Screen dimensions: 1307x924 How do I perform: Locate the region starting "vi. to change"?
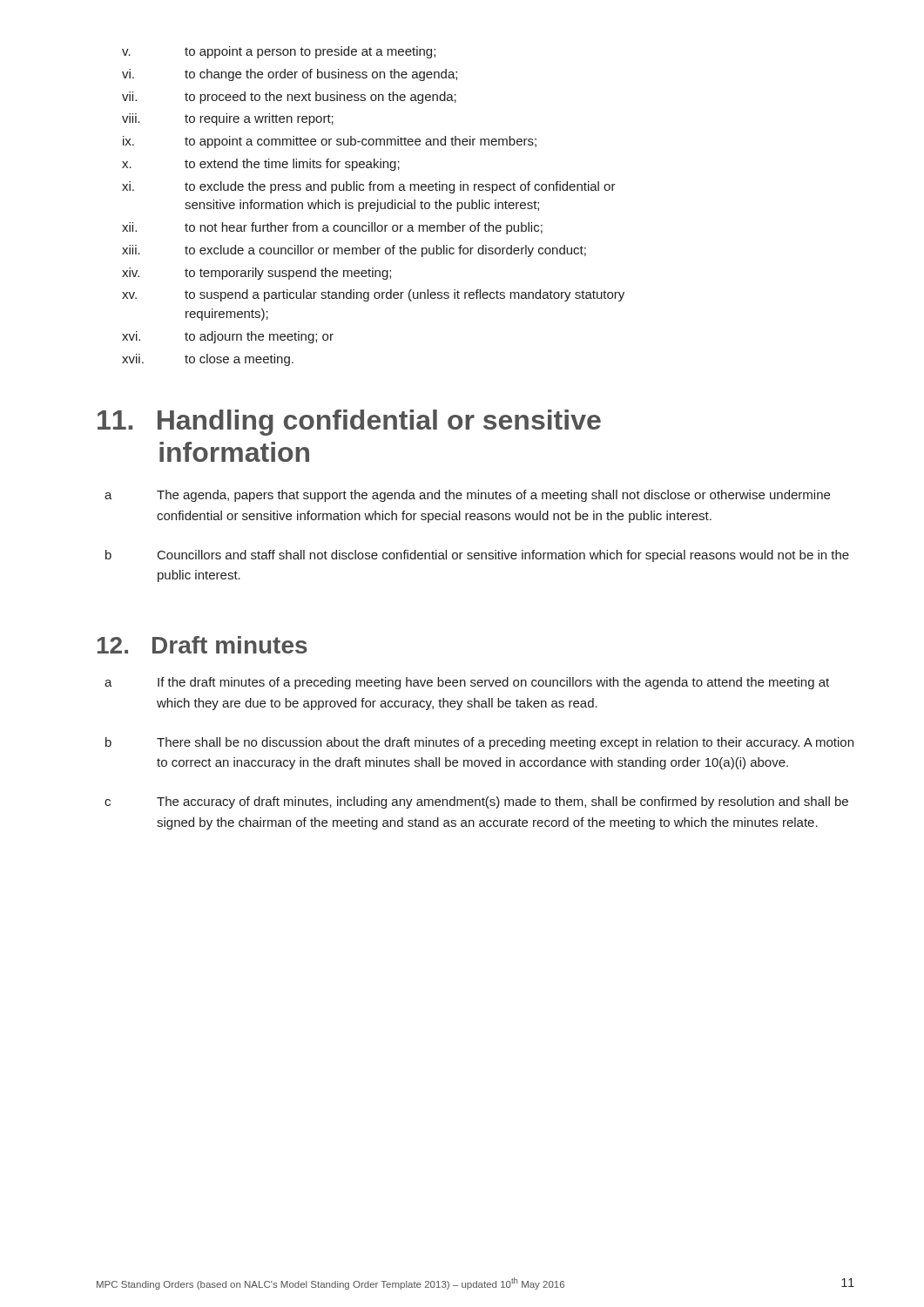(290, 75)
